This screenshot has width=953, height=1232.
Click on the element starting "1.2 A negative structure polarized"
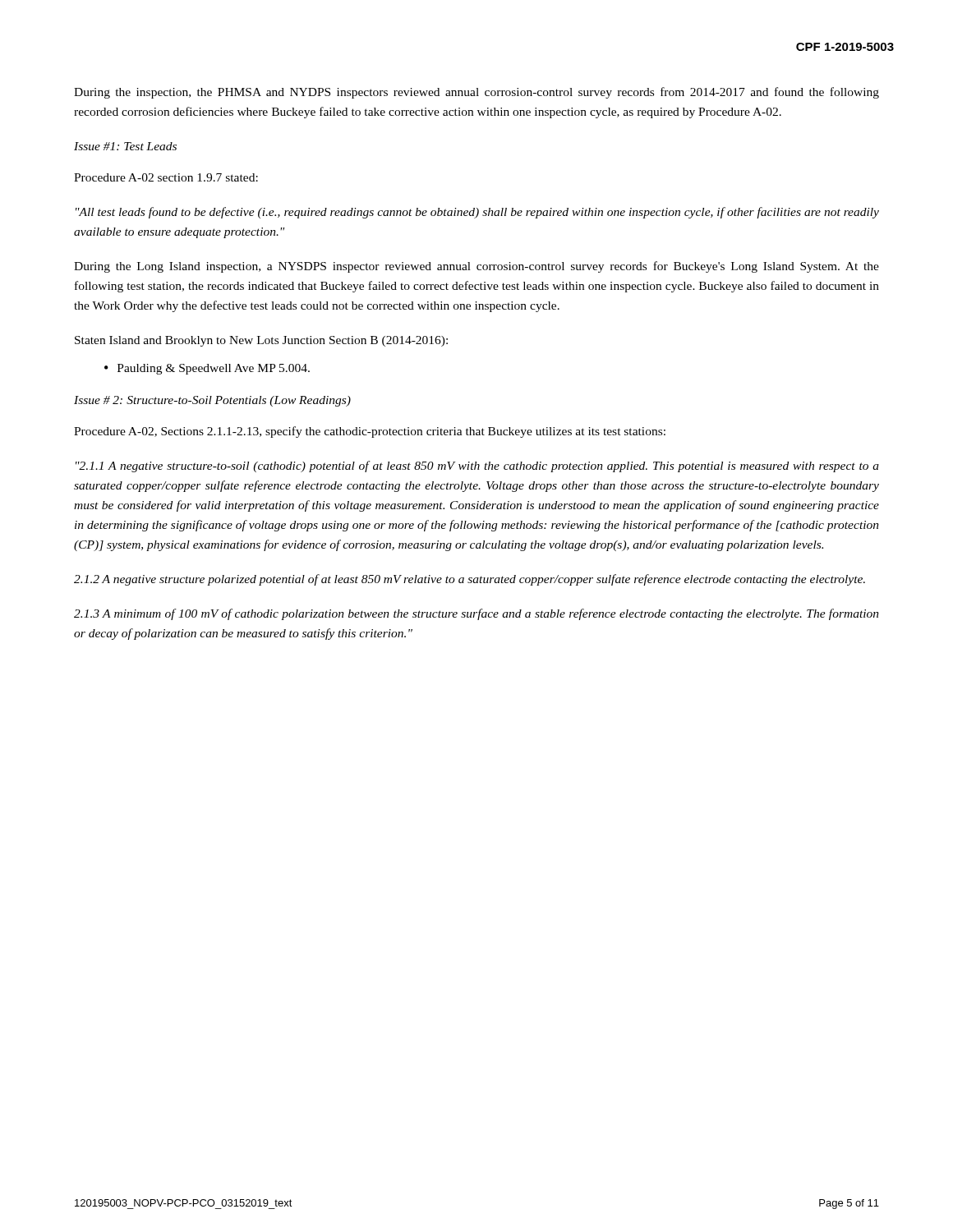point(470,579)
